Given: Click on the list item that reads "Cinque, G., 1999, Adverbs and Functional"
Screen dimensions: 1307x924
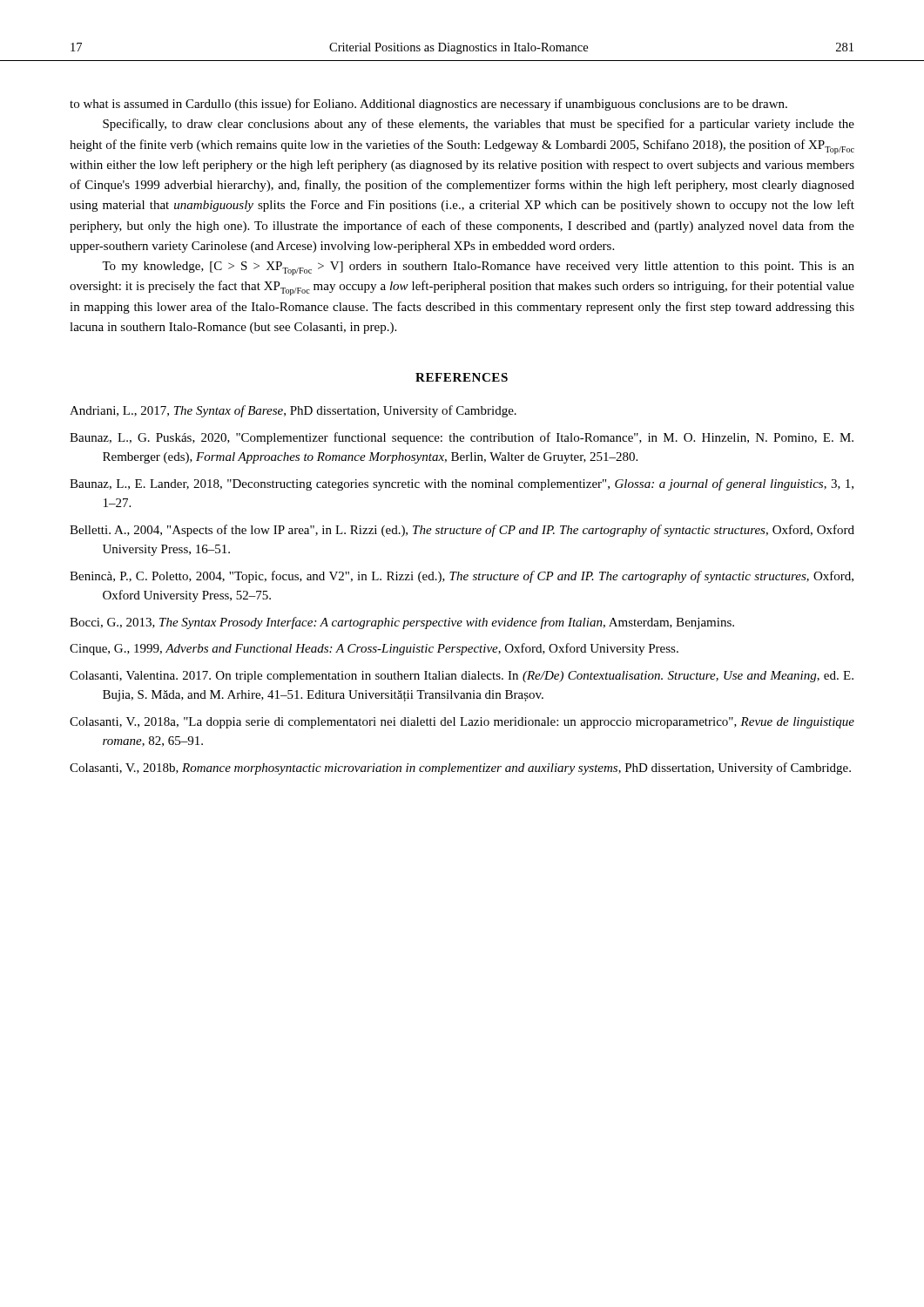Looking at the screenshot, I should tap(374, 648).
